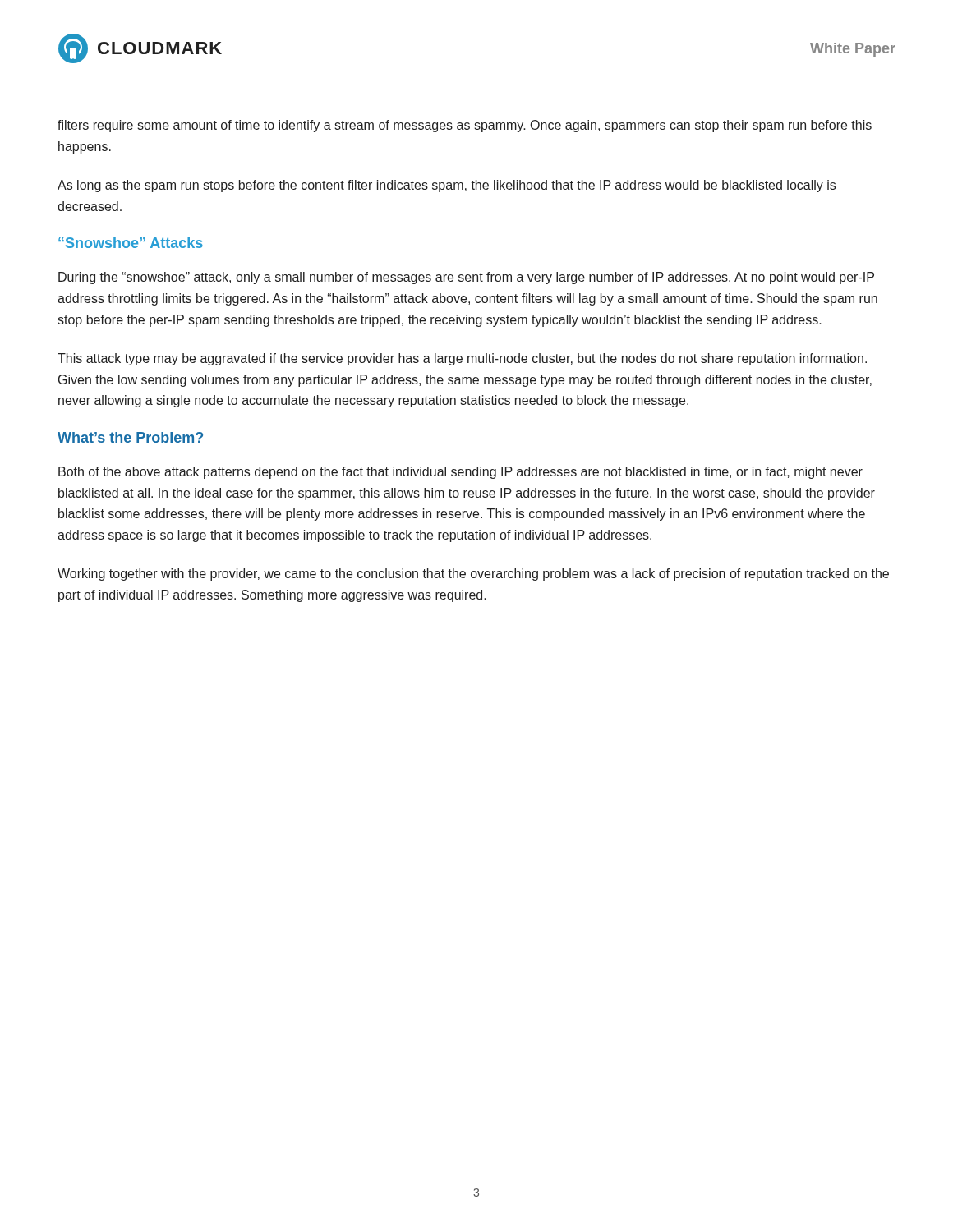The image size is (953, 1232).
Task: Click on the passage starting "During the “snowshoe” attack, only a"
Action: coord(468,299)
